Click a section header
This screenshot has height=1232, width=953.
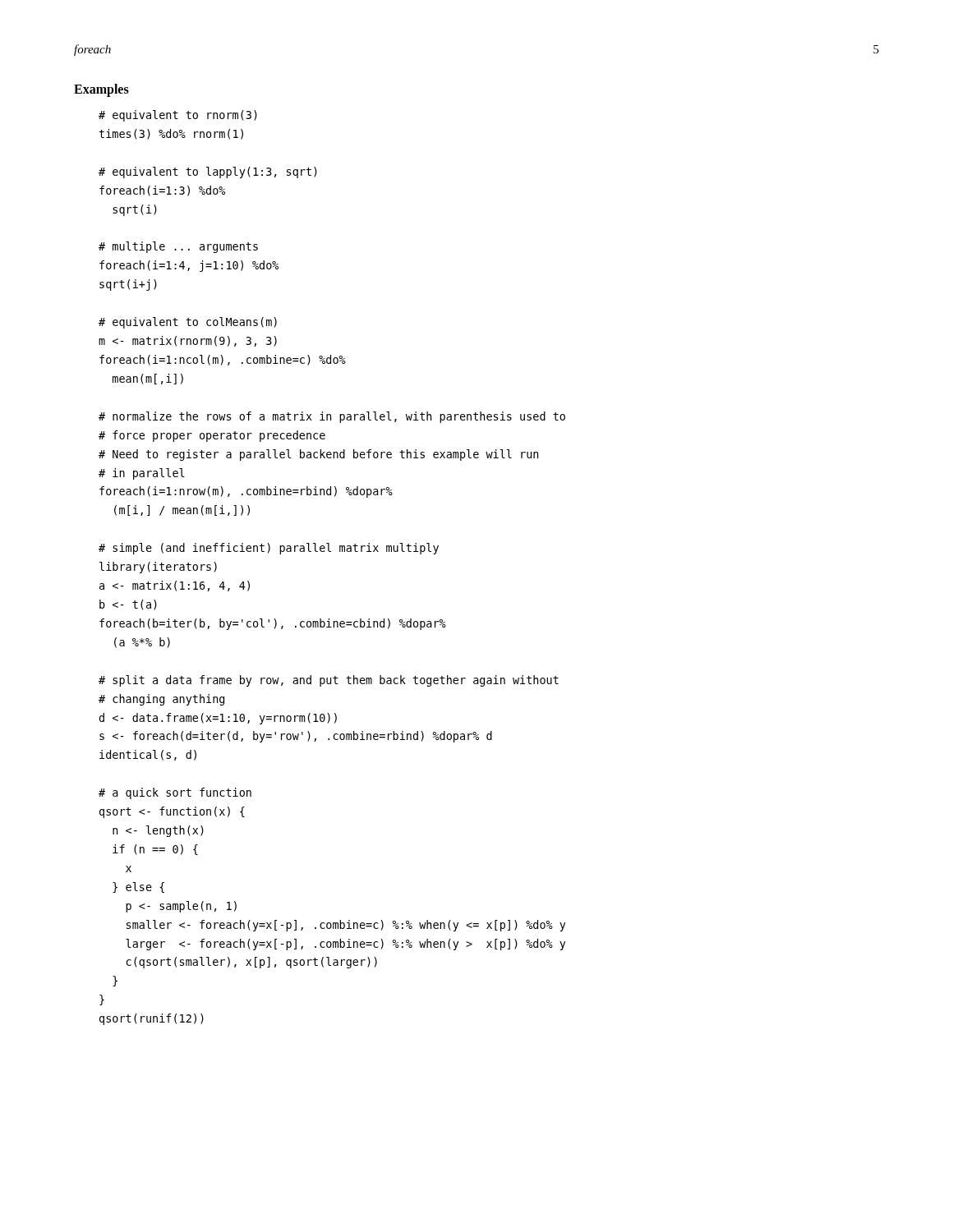click(x=101, y=89)
